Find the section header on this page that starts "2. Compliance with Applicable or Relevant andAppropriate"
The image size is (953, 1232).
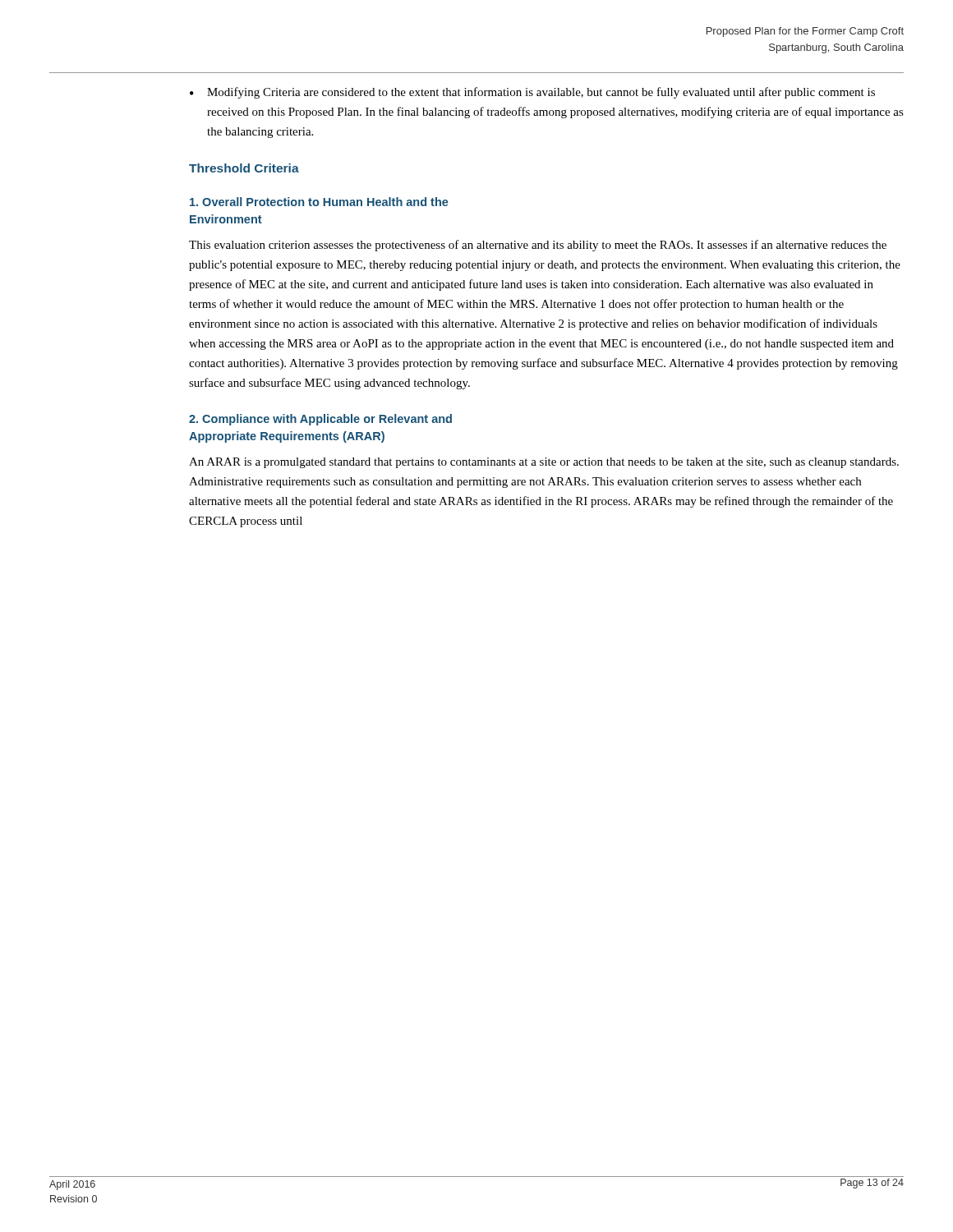click(x=321, y=428)
